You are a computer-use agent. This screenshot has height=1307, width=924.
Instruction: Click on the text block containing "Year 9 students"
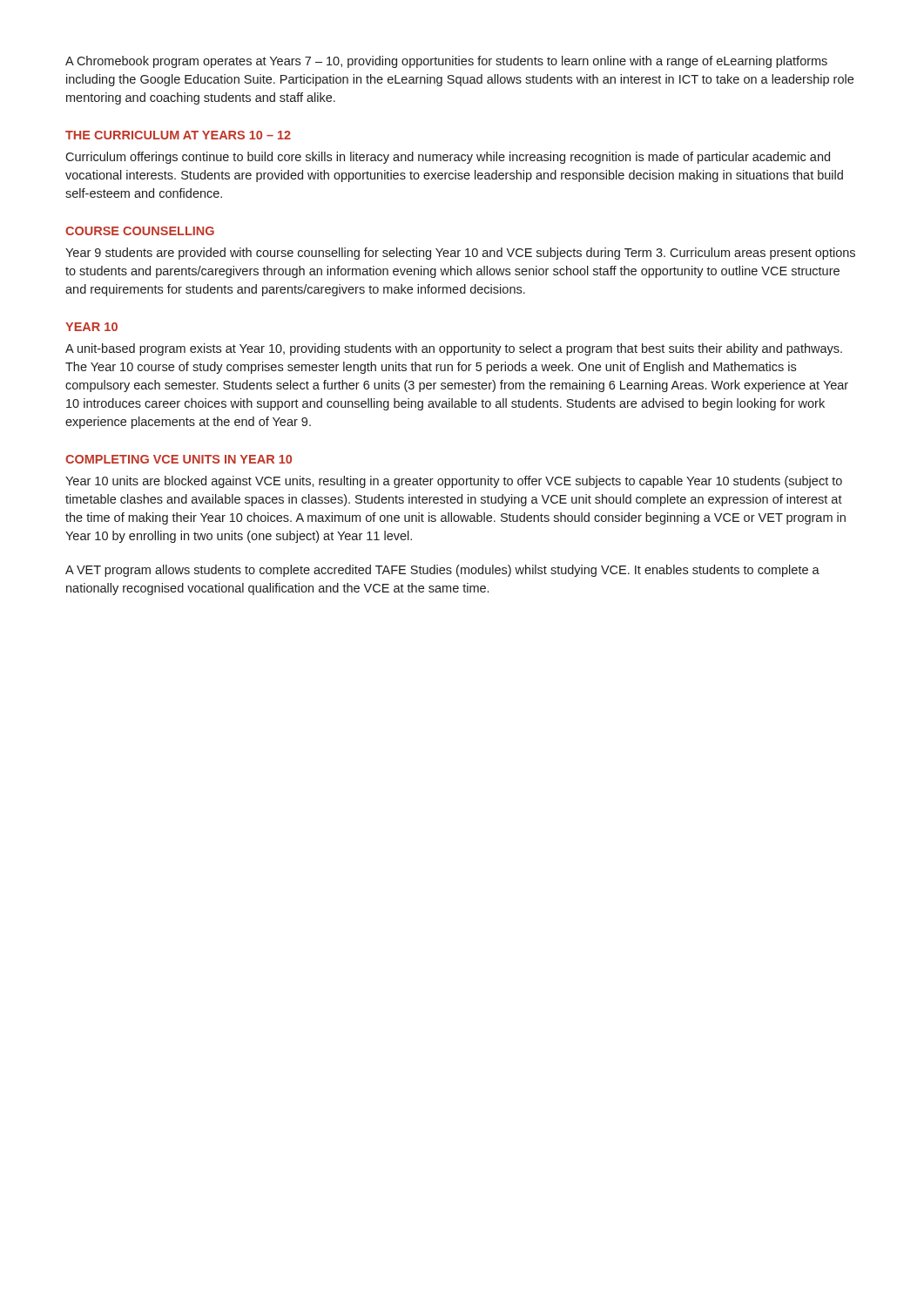click(x=461, y=271)
